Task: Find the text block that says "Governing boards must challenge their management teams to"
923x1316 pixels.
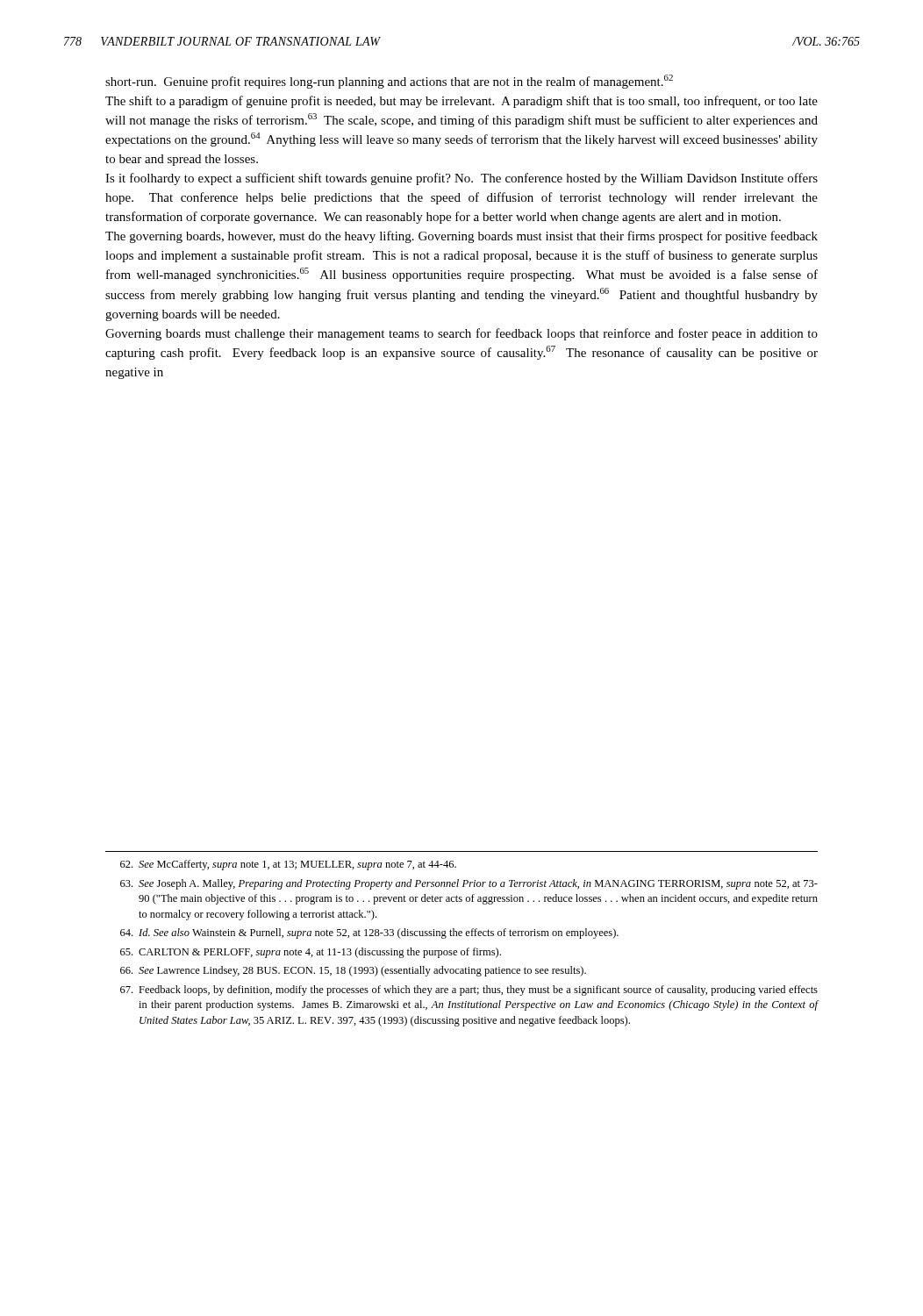Action: click(462, 352)
